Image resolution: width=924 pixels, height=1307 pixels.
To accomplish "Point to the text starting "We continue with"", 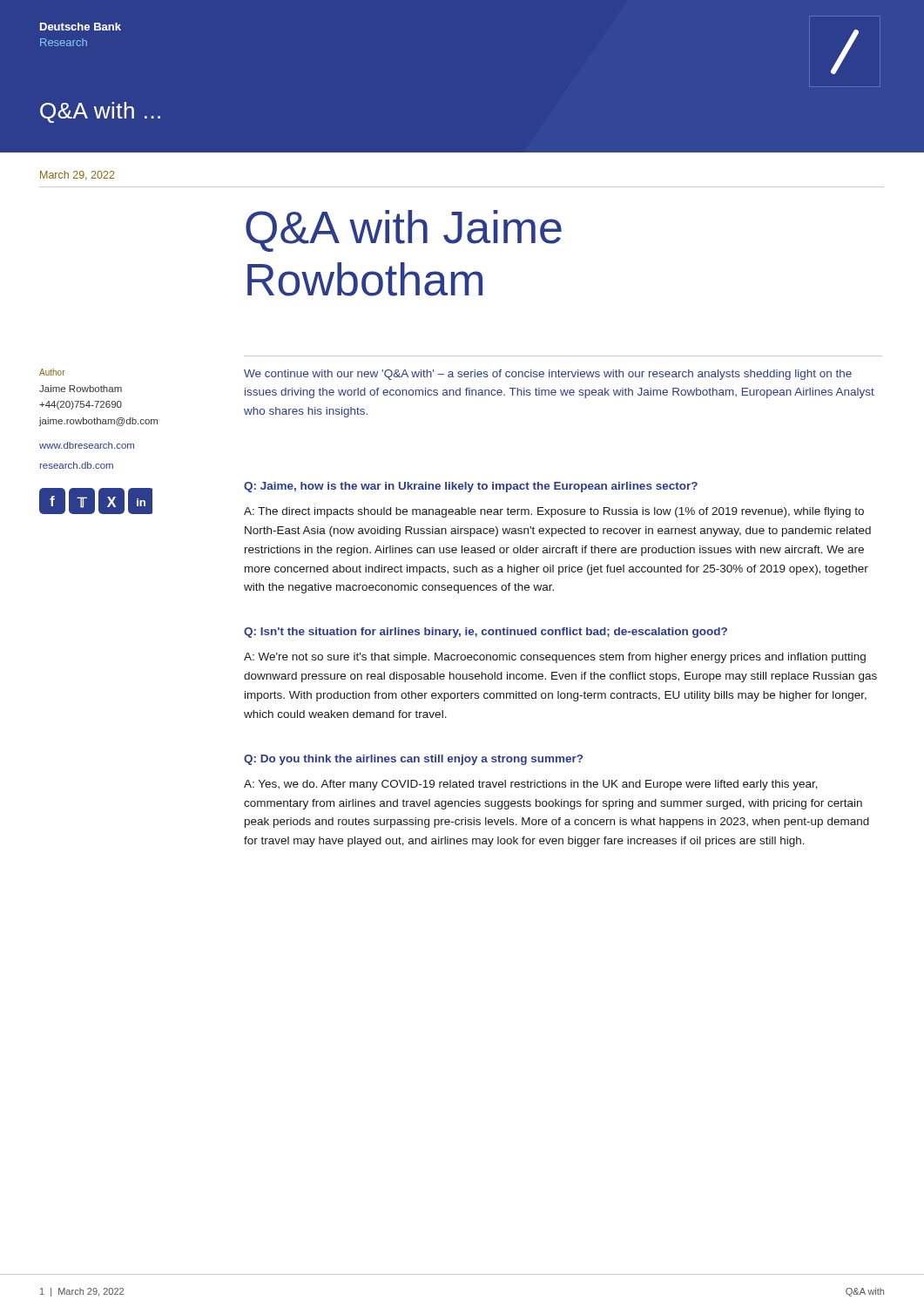I will click(559, 392).
